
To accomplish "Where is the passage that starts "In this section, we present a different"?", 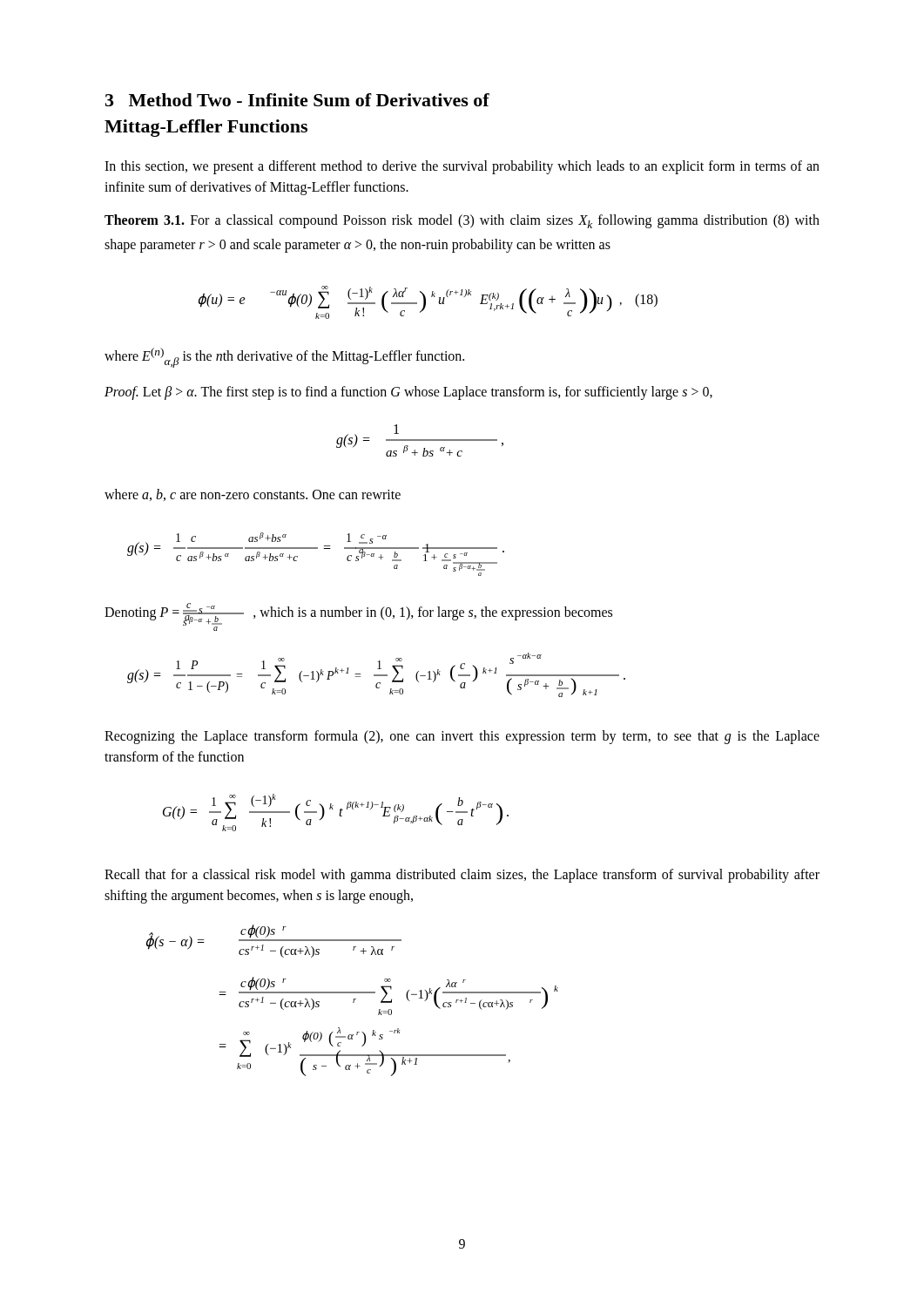I will click(x=462, y=177).
